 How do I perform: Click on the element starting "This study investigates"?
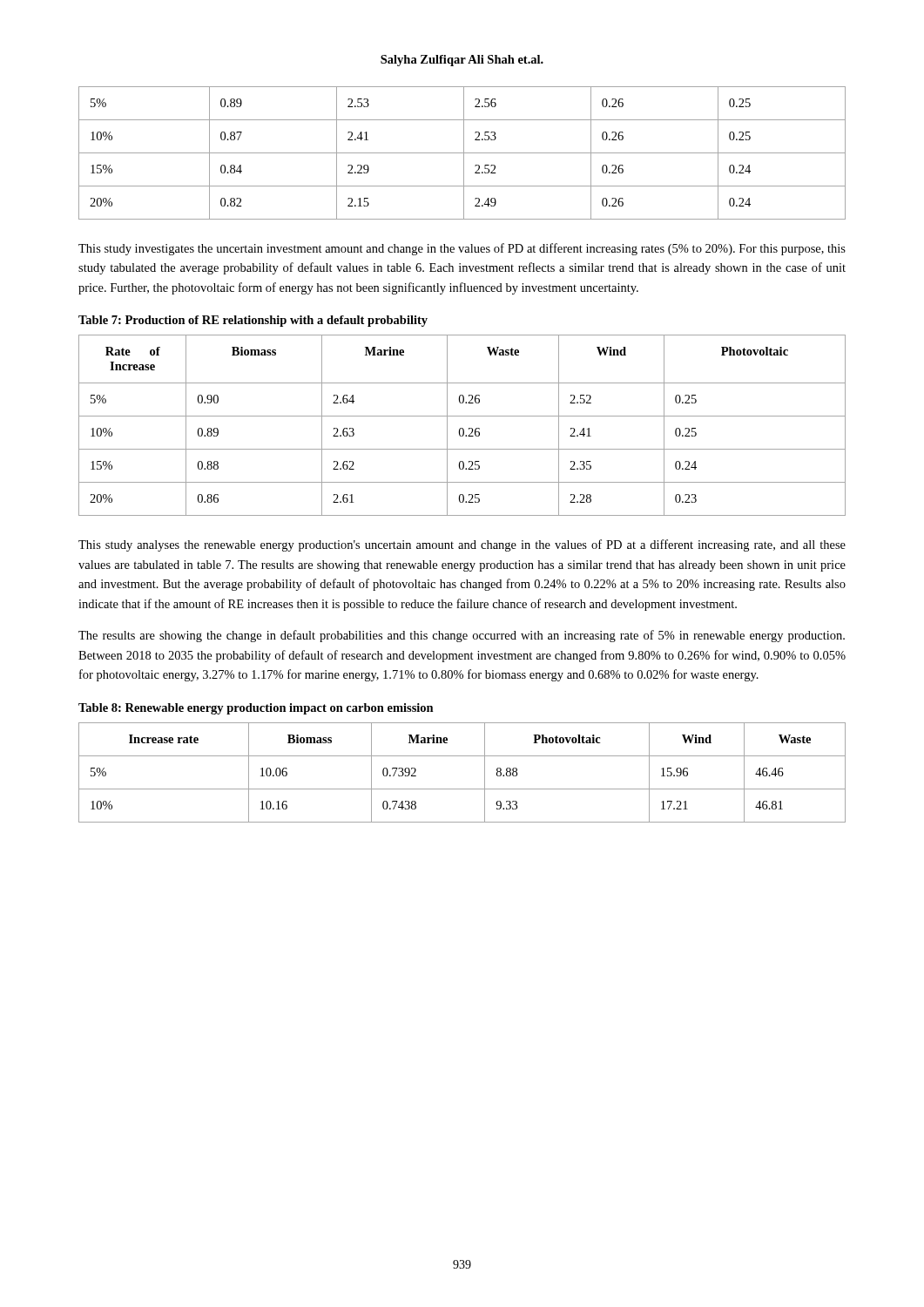[x=462, y=268]
